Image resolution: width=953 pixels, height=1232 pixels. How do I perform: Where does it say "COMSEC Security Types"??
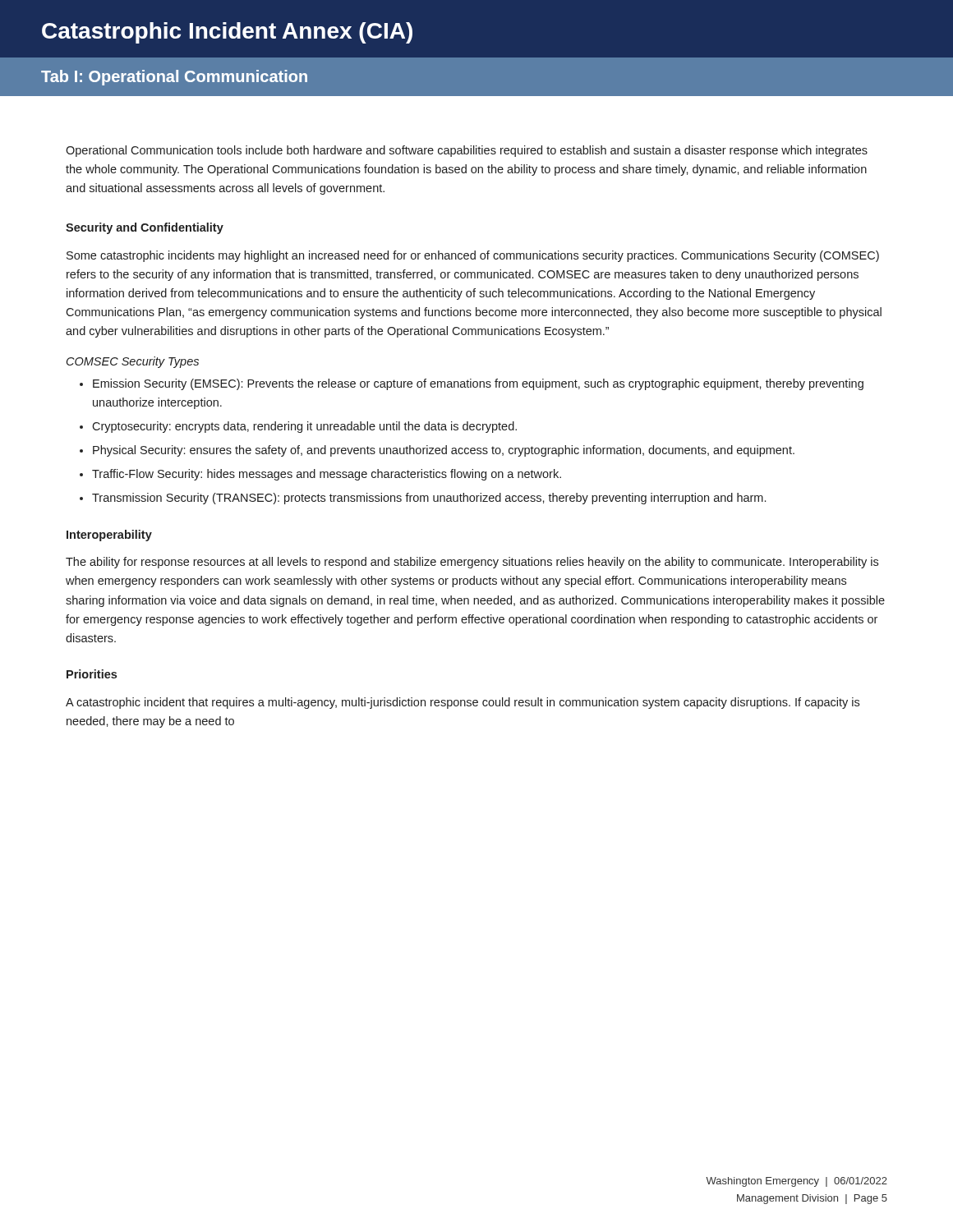(133, 362)
